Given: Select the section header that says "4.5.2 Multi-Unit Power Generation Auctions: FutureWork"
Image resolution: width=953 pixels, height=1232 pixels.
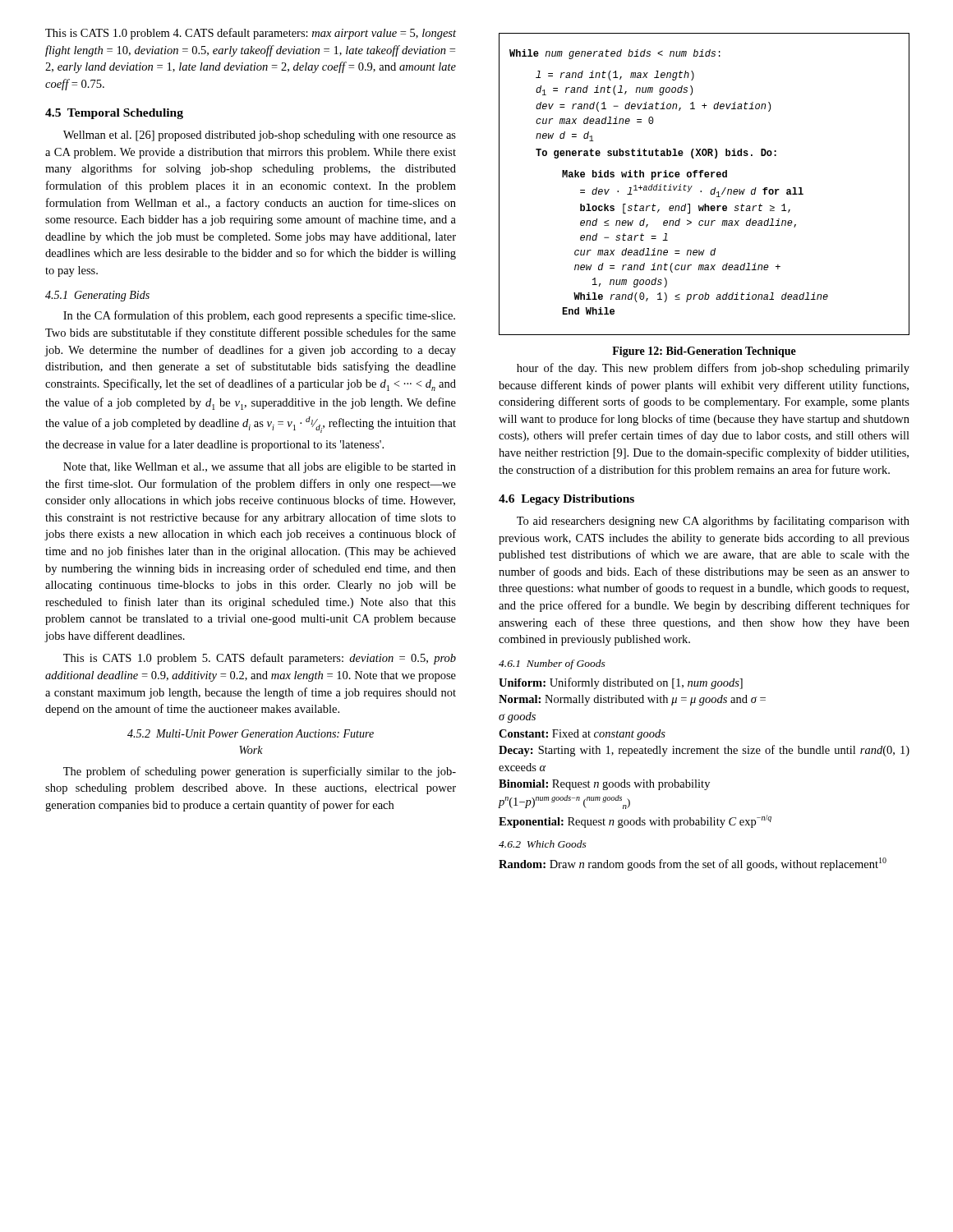Looking at the screenshot, I should click(251, 742).
